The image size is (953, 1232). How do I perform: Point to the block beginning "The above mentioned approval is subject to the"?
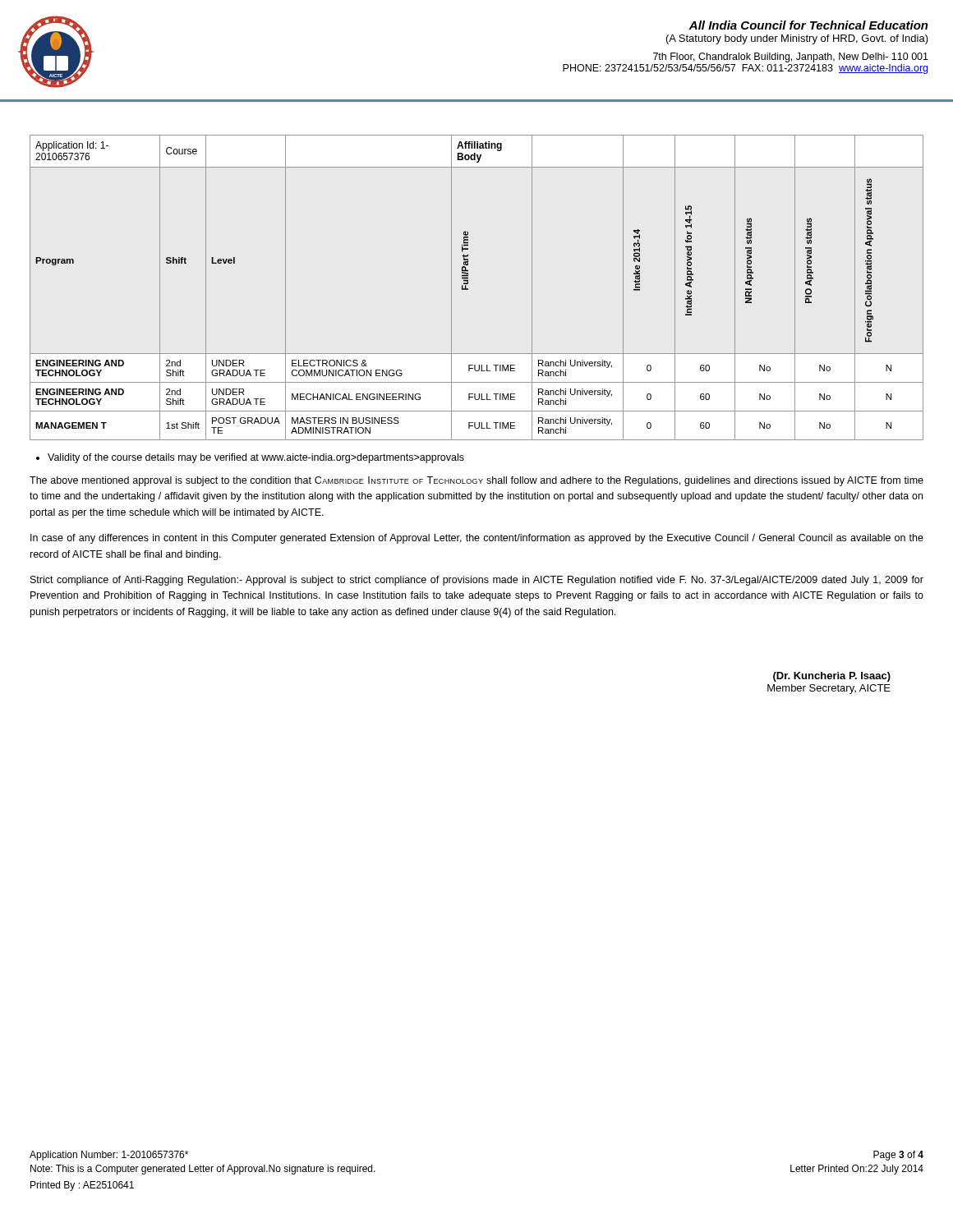pos(476,497)
